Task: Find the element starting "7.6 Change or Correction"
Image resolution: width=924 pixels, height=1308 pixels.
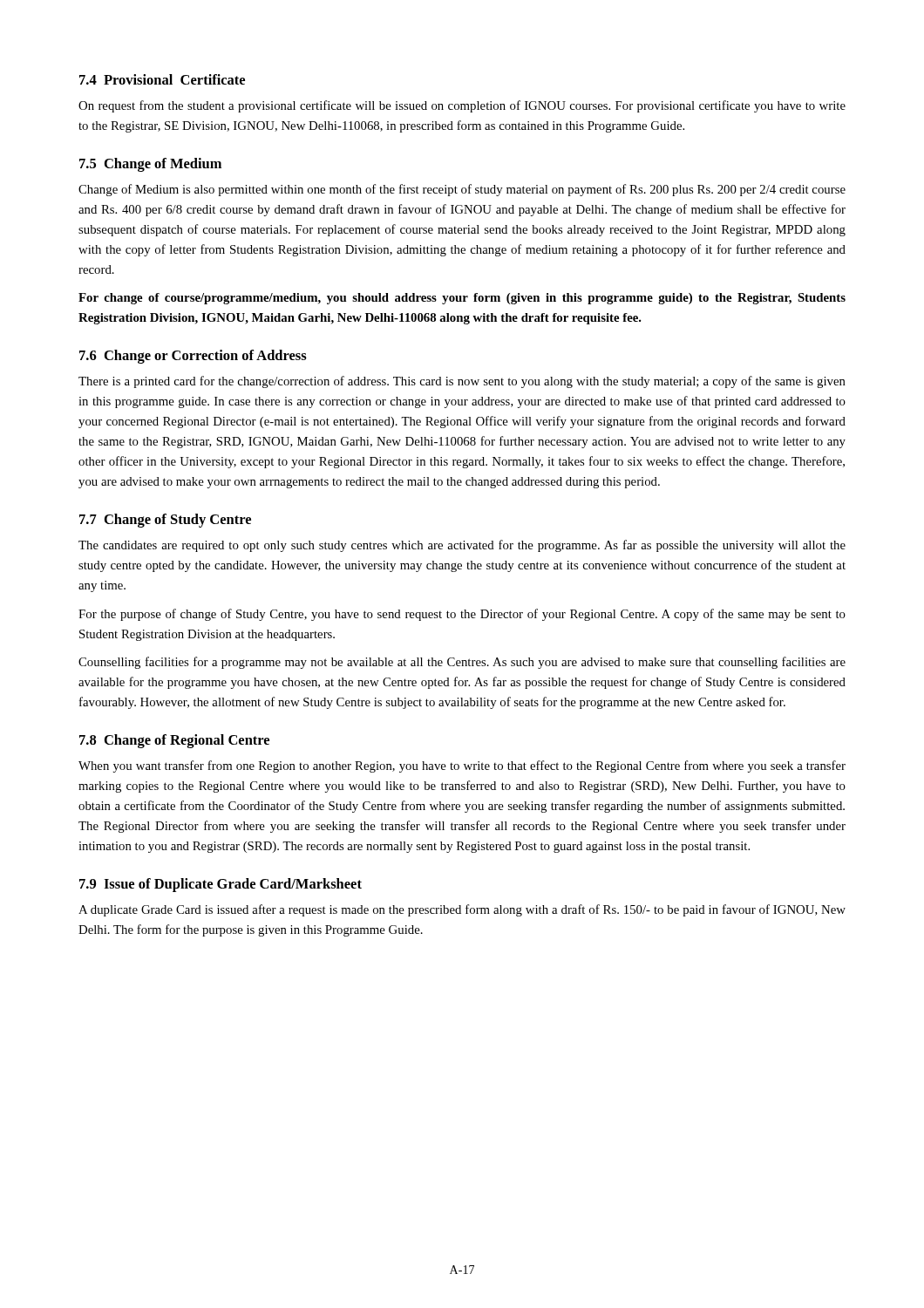Action: click(193, 356)
